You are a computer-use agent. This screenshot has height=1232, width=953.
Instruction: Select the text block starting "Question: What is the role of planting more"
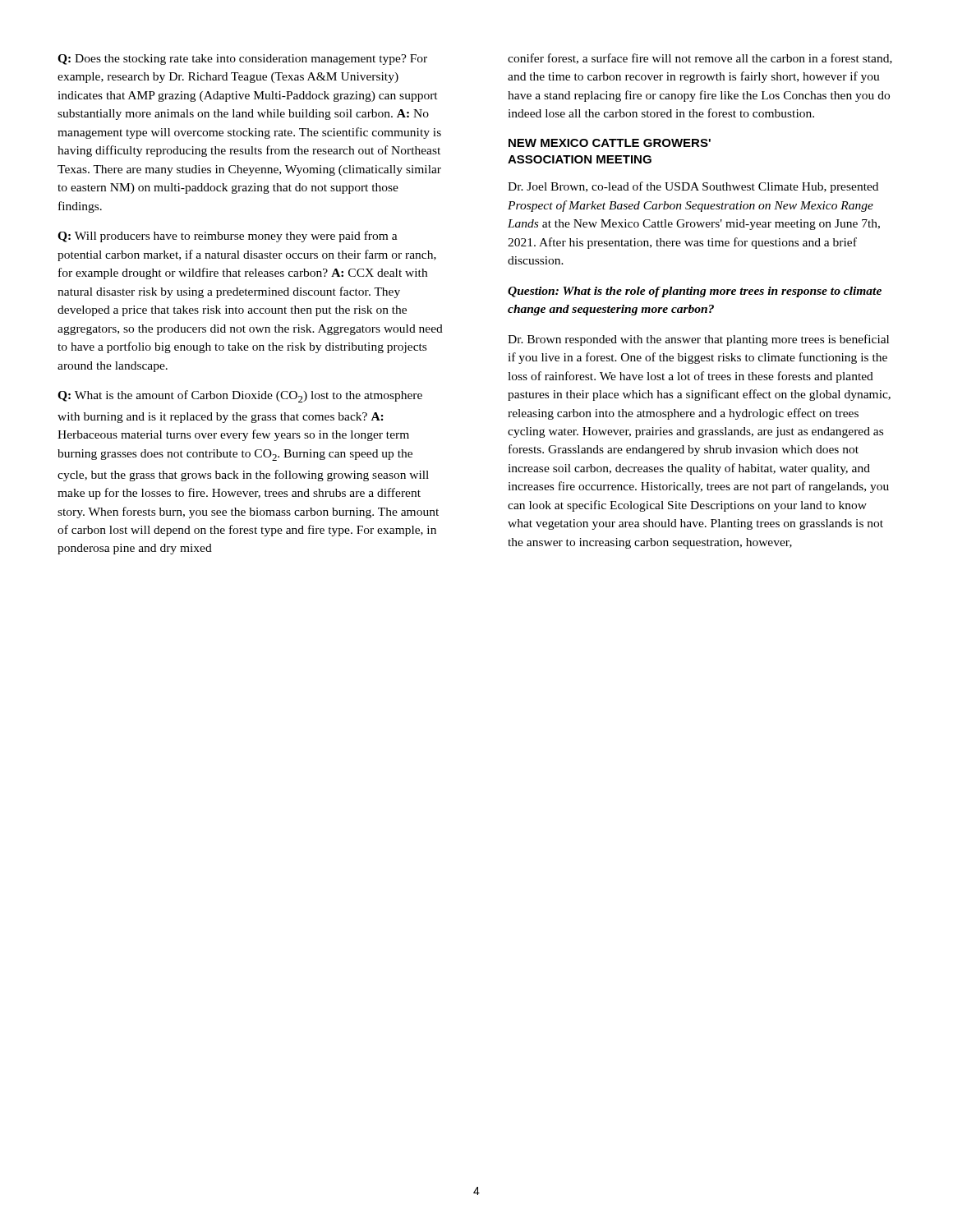(701, 300)
